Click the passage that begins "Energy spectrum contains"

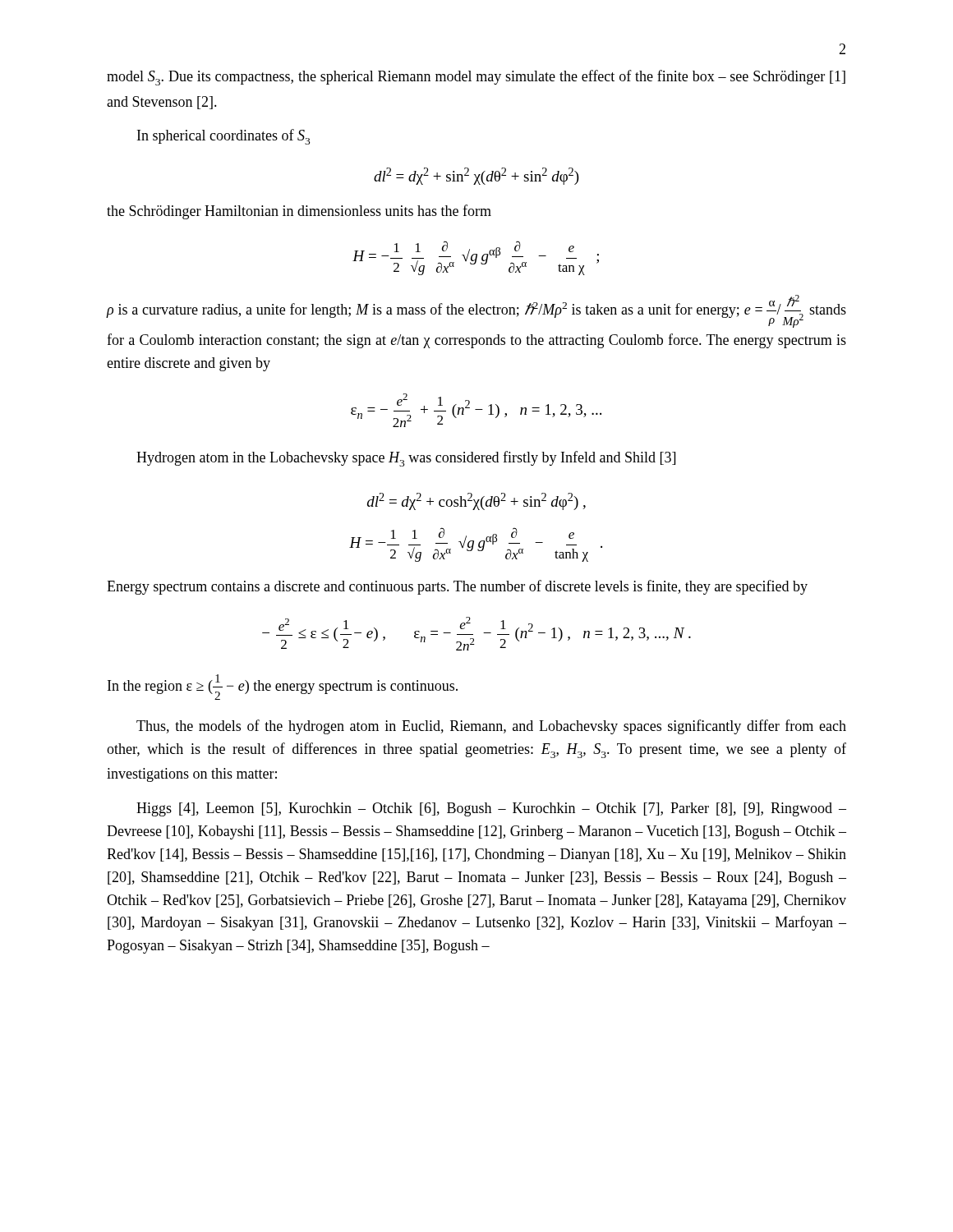pos(457,587)
